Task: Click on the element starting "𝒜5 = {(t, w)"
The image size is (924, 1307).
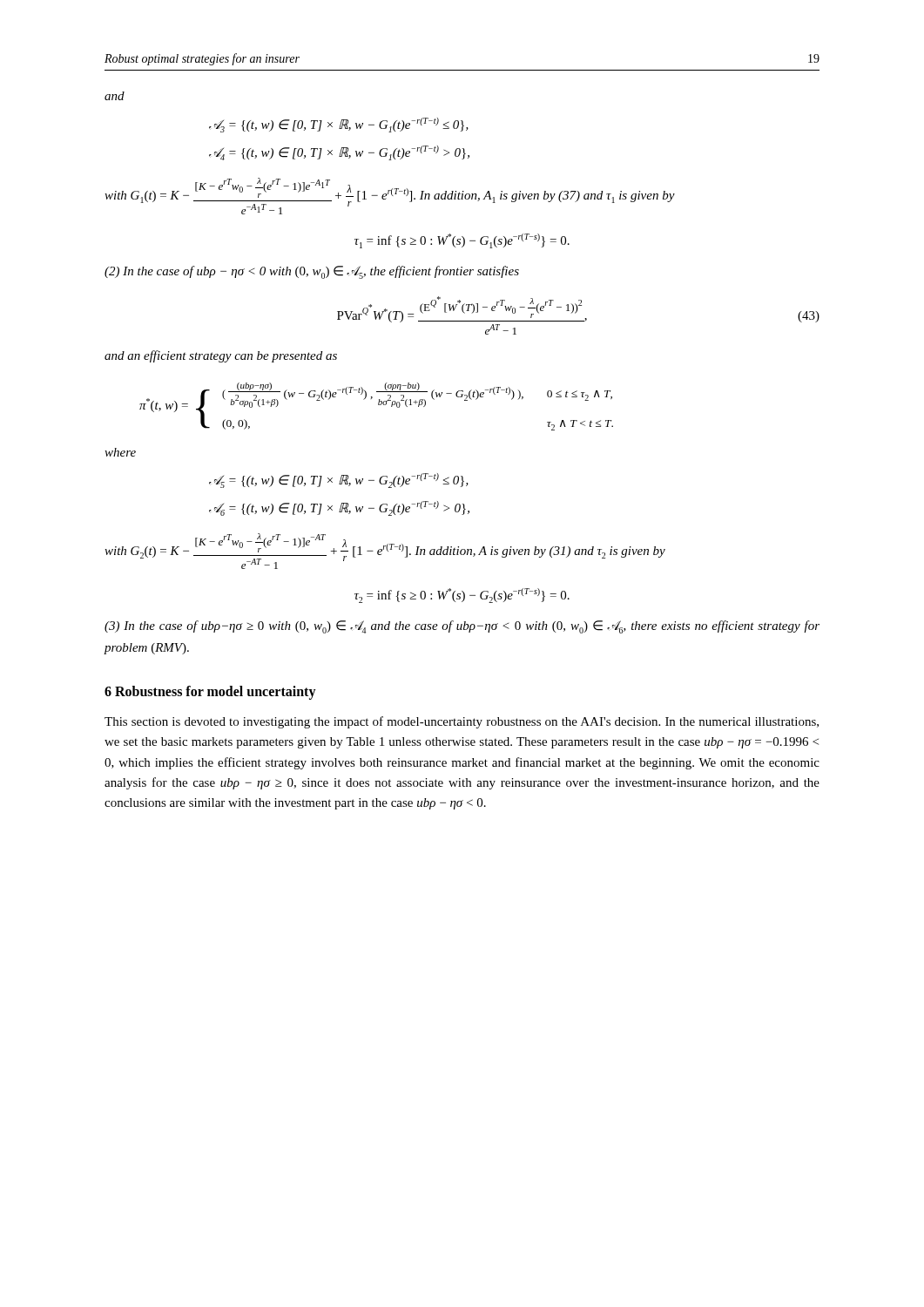Action: (x=339, y=481)
